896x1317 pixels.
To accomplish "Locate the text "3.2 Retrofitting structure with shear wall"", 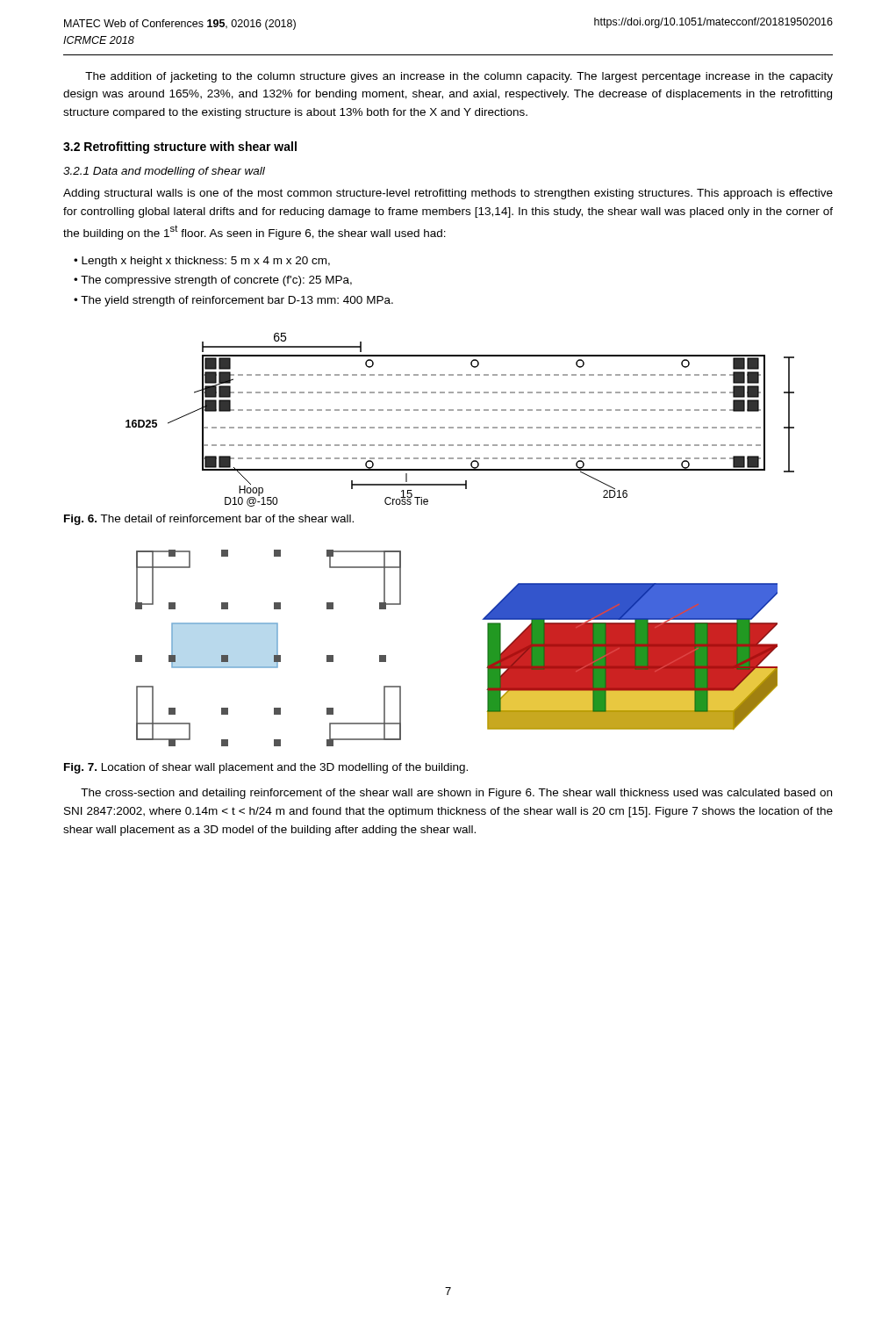I will pos(180,147).
